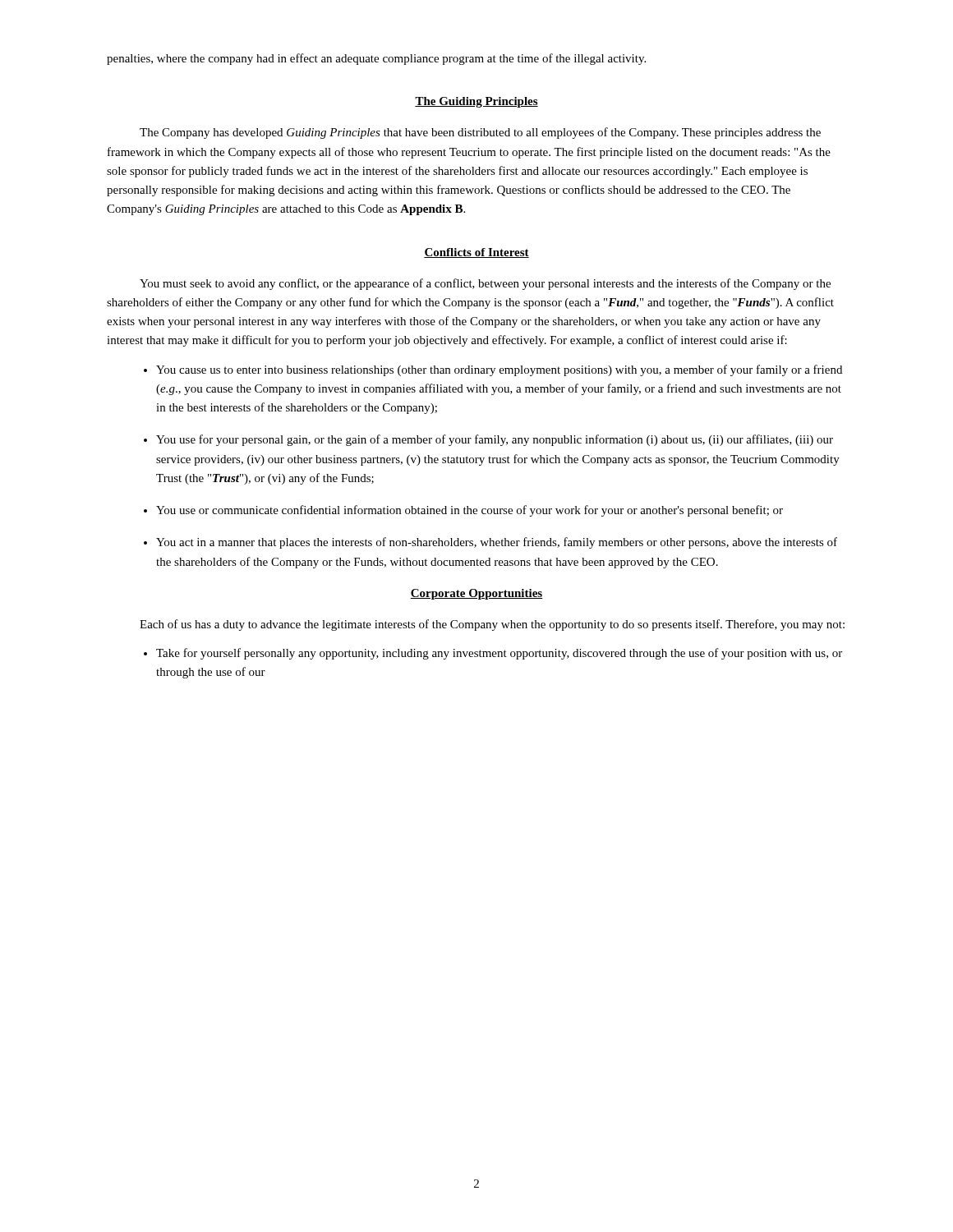Screen dimensions: 1232x953
Task: Locate the text block containing "Each of us has a"
Action: 476,625
